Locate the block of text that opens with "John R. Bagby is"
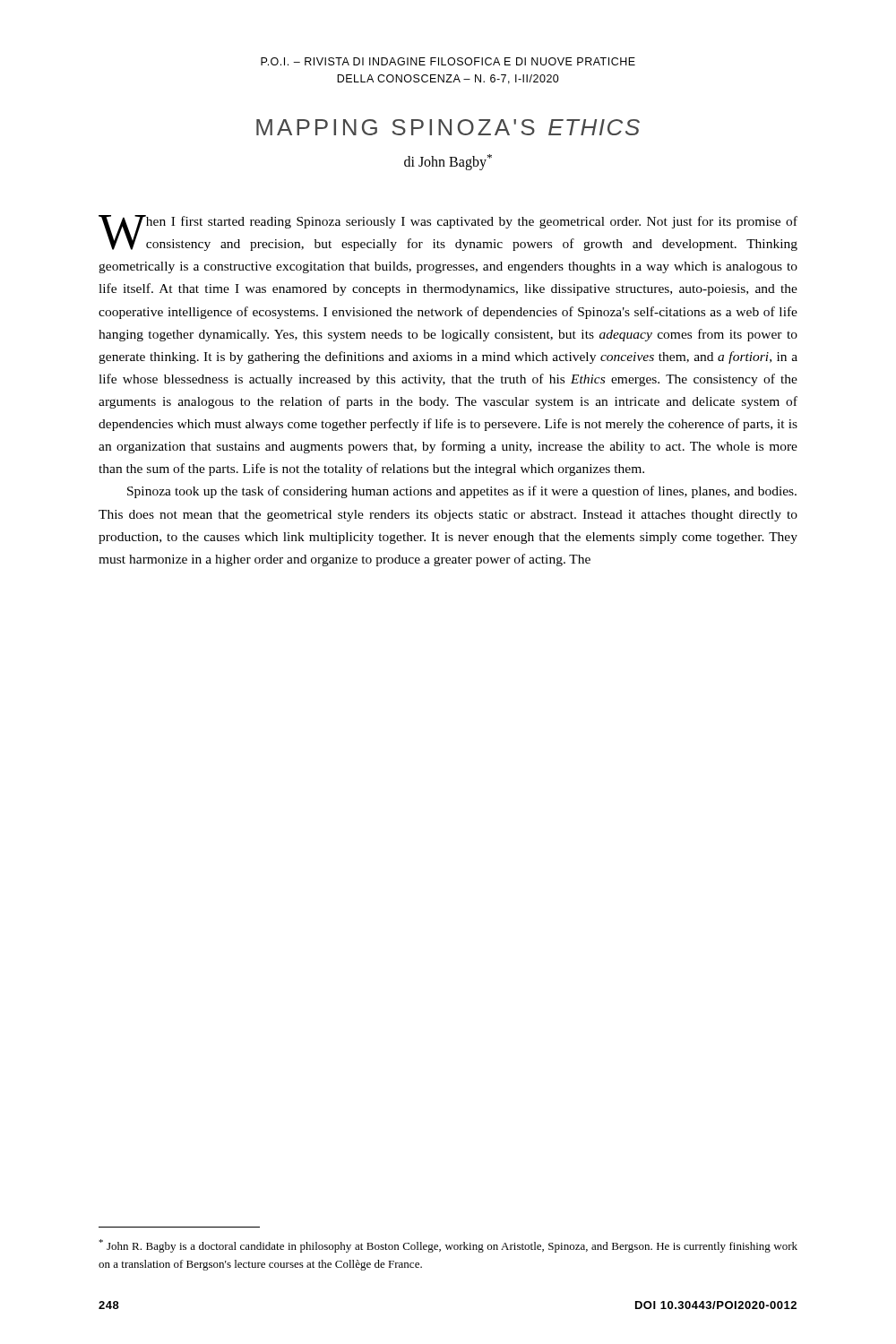This screenshot has height=1344, width=896. [x=448, y=1248]
